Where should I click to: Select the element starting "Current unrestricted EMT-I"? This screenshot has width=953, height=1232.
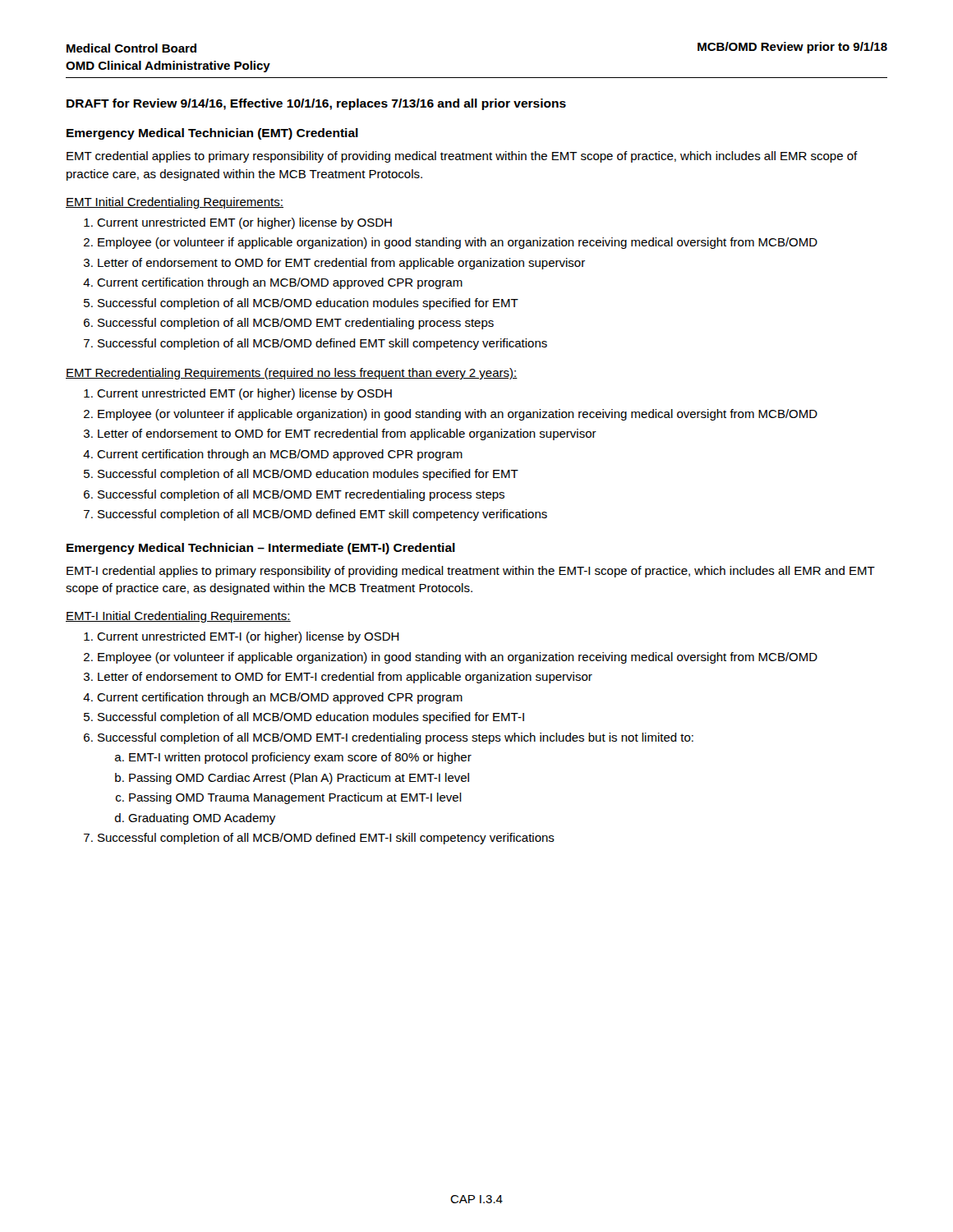(x=248, y=636)
